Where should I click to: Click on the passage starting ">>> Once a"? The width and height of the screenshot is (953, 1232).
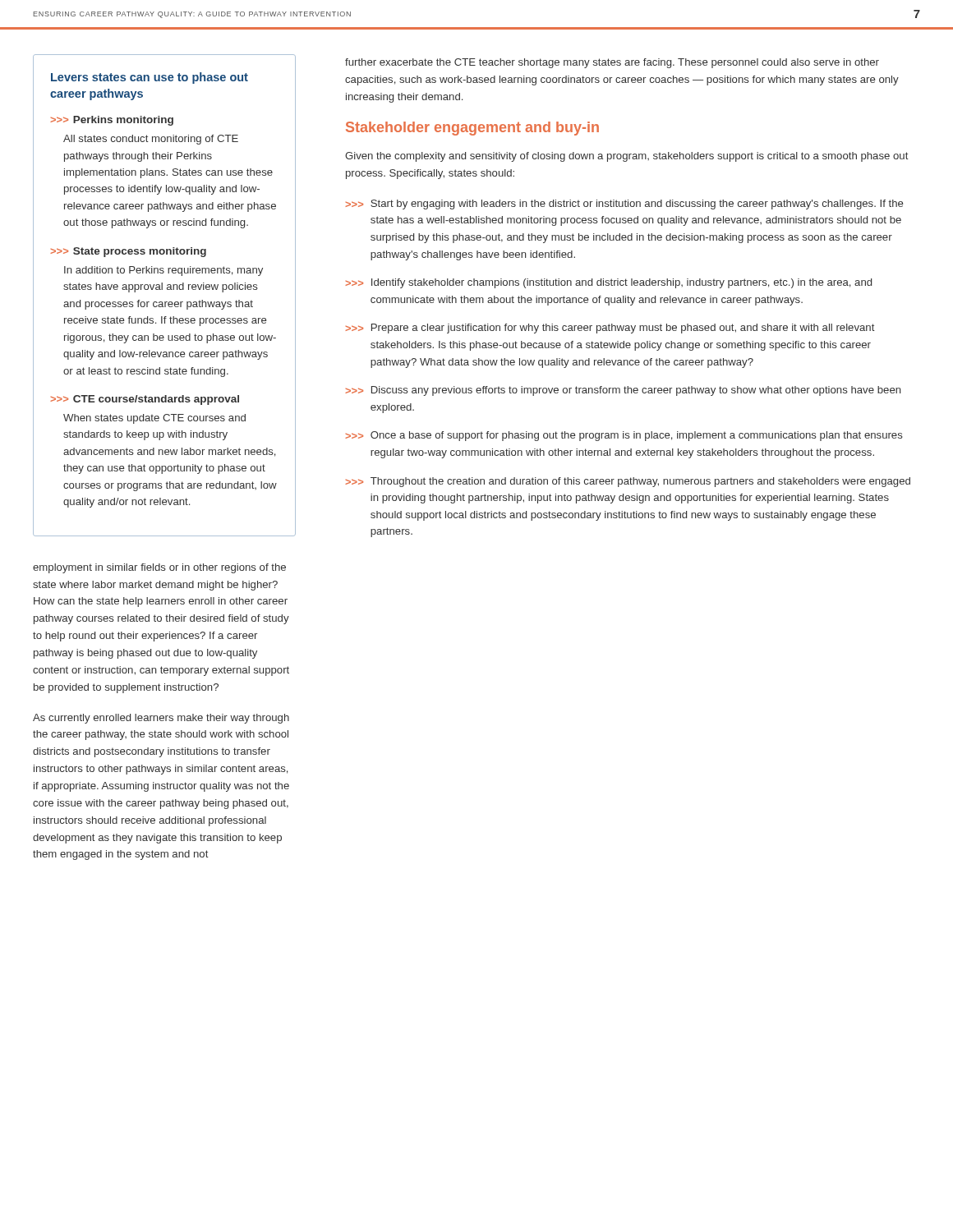[633, 444]
